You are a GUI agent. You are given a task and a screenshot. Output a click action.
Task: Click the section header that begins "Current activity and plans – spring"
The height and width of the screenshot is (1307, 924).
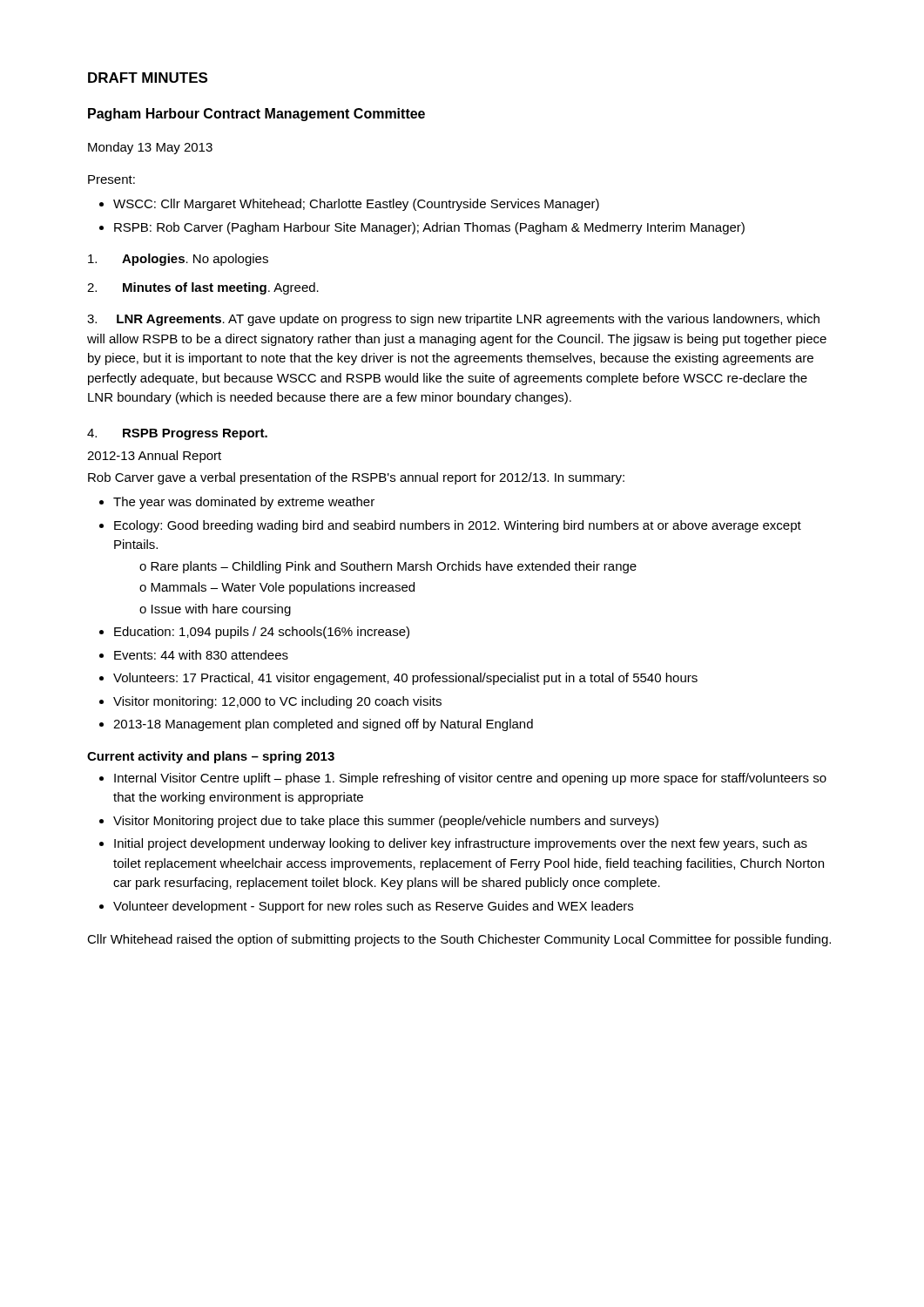click(211, 755)
